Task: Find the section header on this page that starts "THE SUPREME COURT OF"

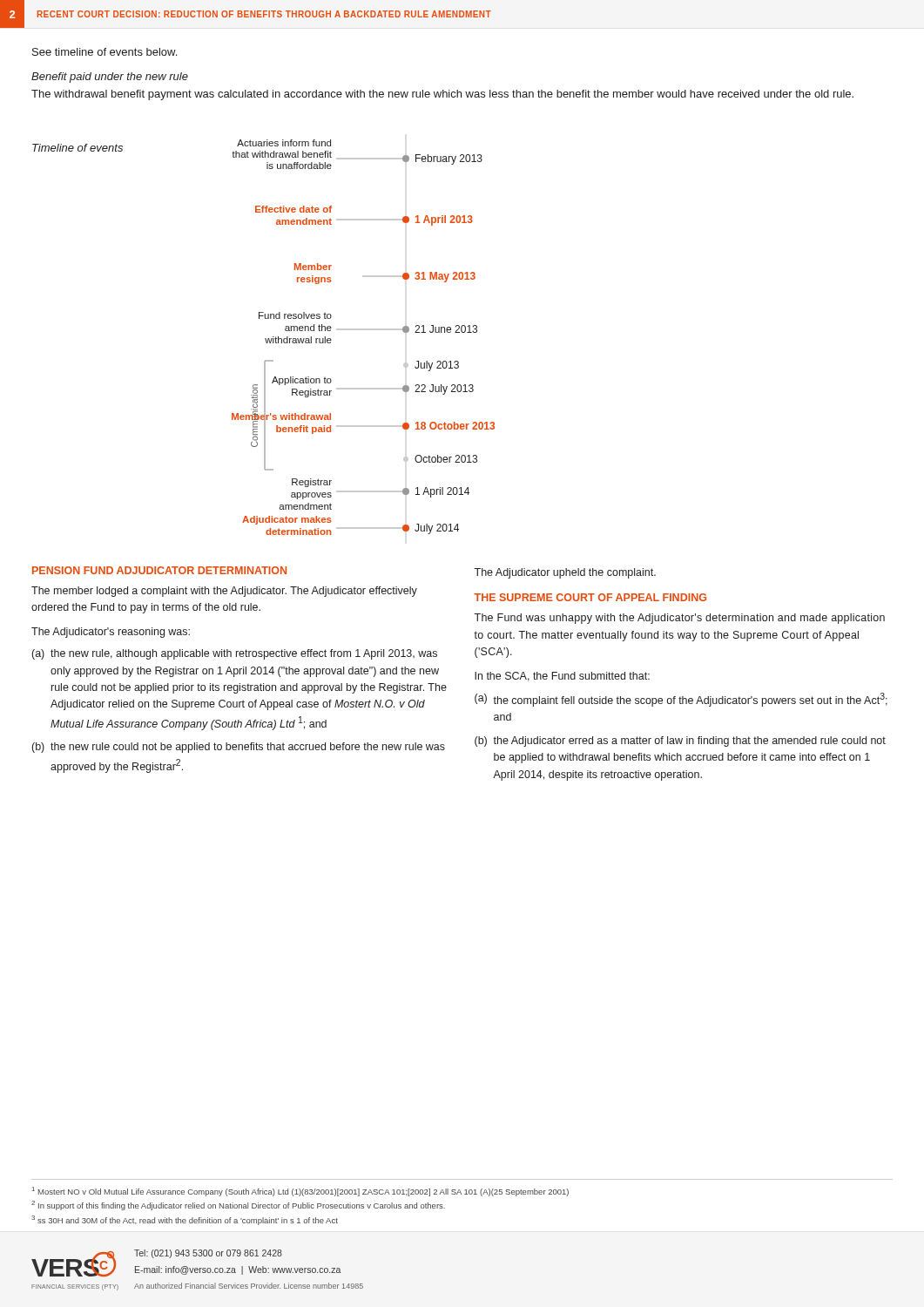Action: (x=591, y=598)
